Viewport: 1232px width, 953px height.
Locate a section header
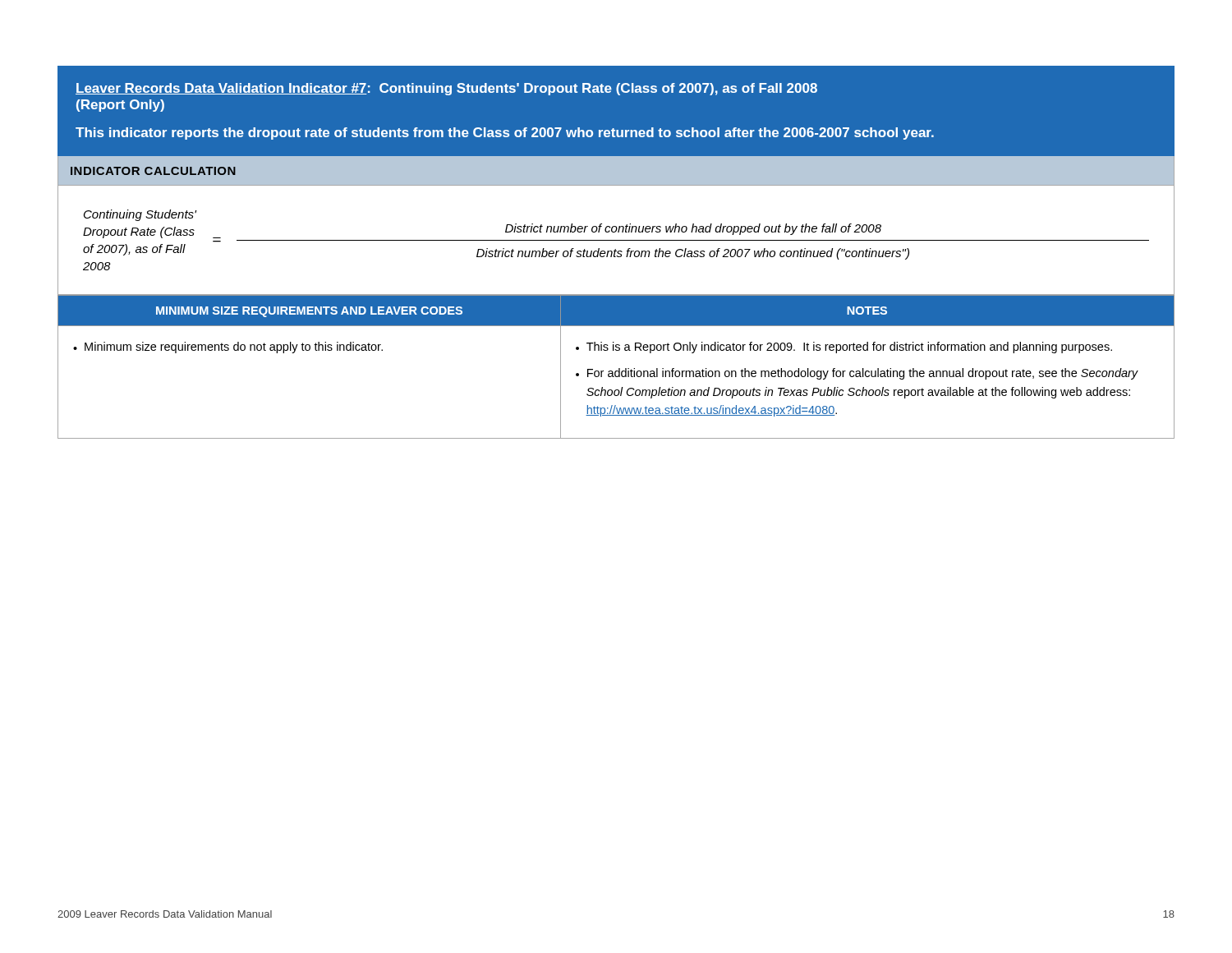(153, 170)
